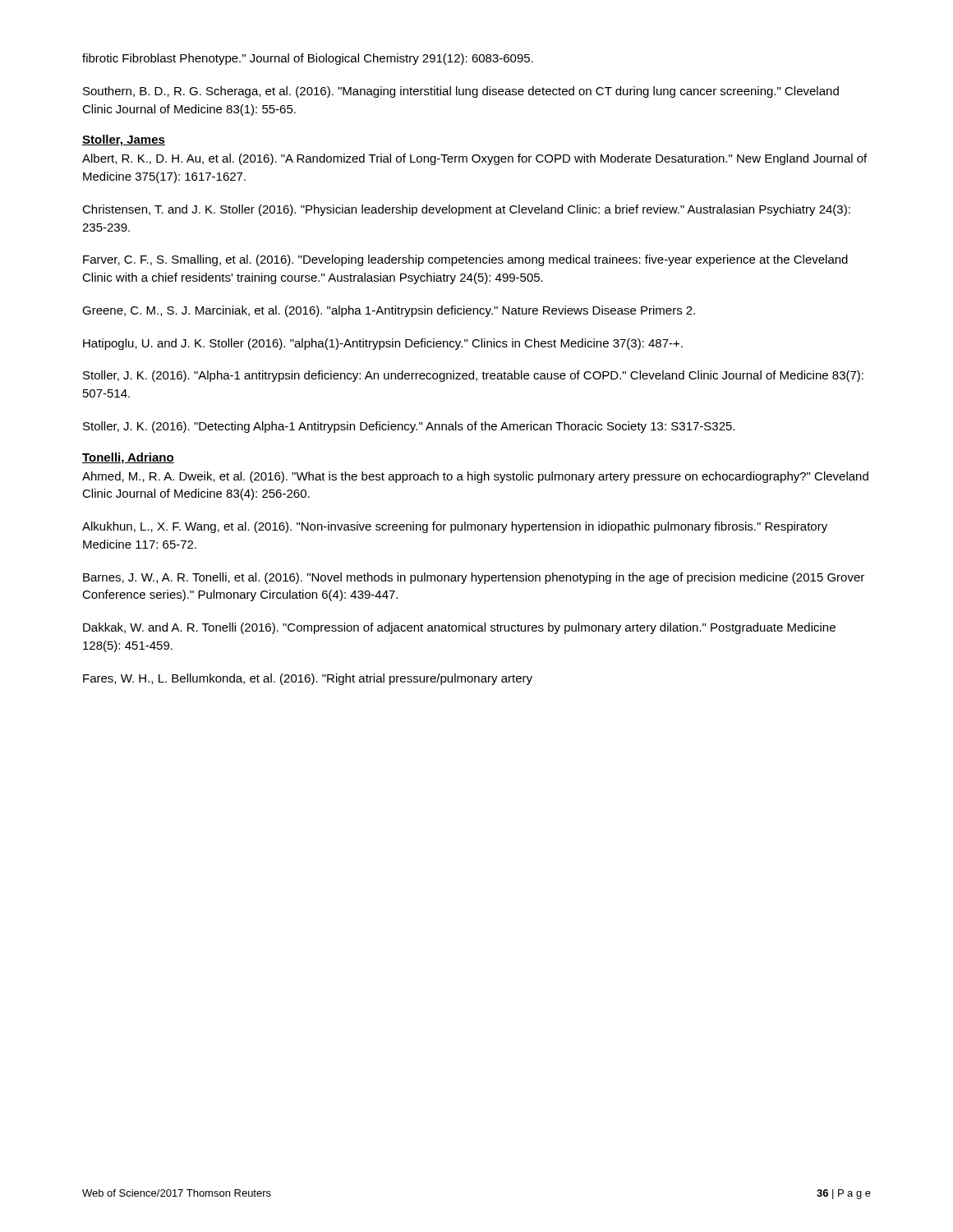Select the text block containing "Hatipoglu, U. and J. K. Stoller"
The image size is (953, 1232).
pos(383,342)
